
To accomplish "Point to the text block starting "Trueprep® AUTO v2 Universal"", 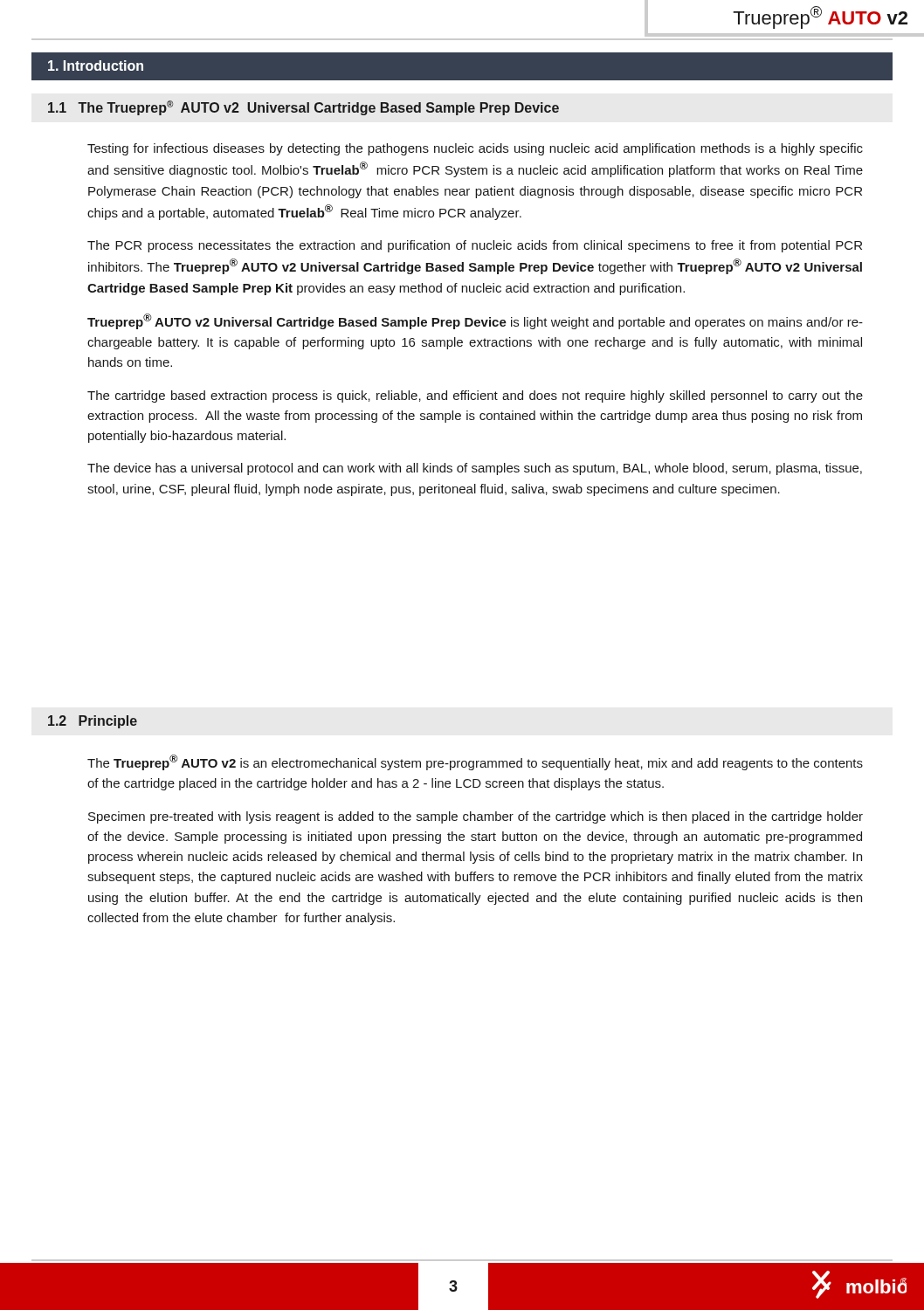I will point(475,341).
